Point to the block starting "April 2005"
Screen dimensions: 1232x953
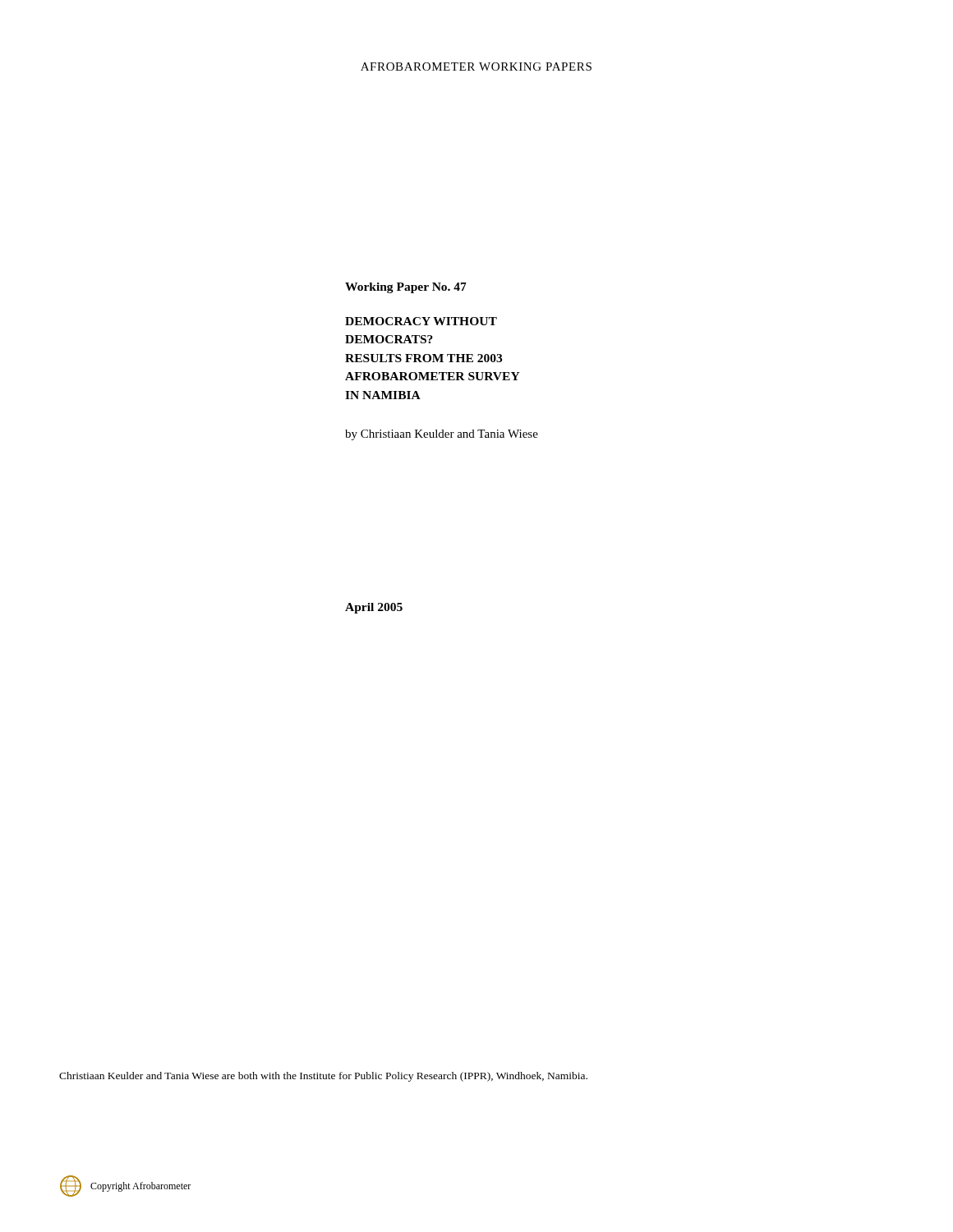(x=374, y=607)
